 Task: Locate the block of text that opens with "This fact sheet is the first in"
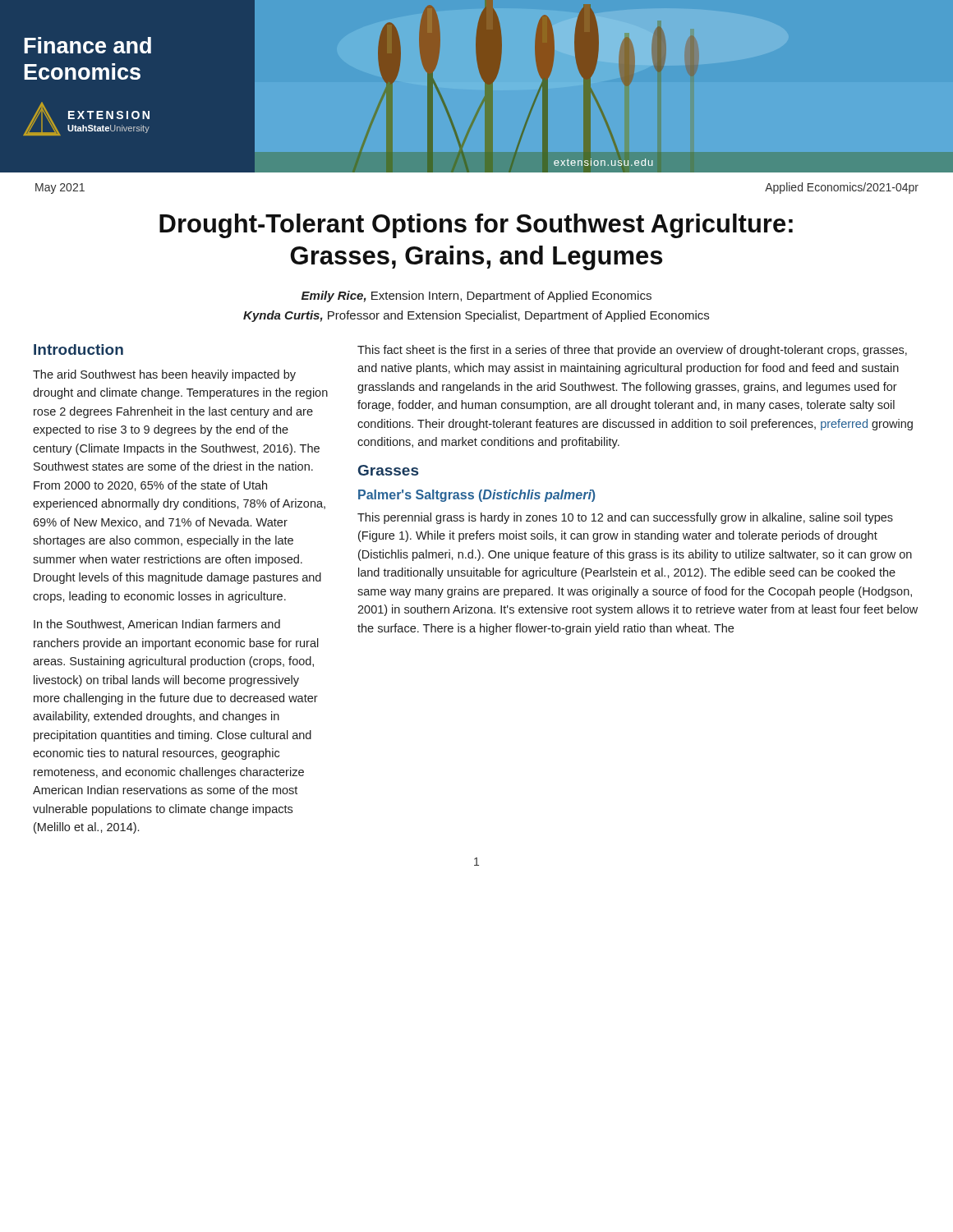click(635, 396)
